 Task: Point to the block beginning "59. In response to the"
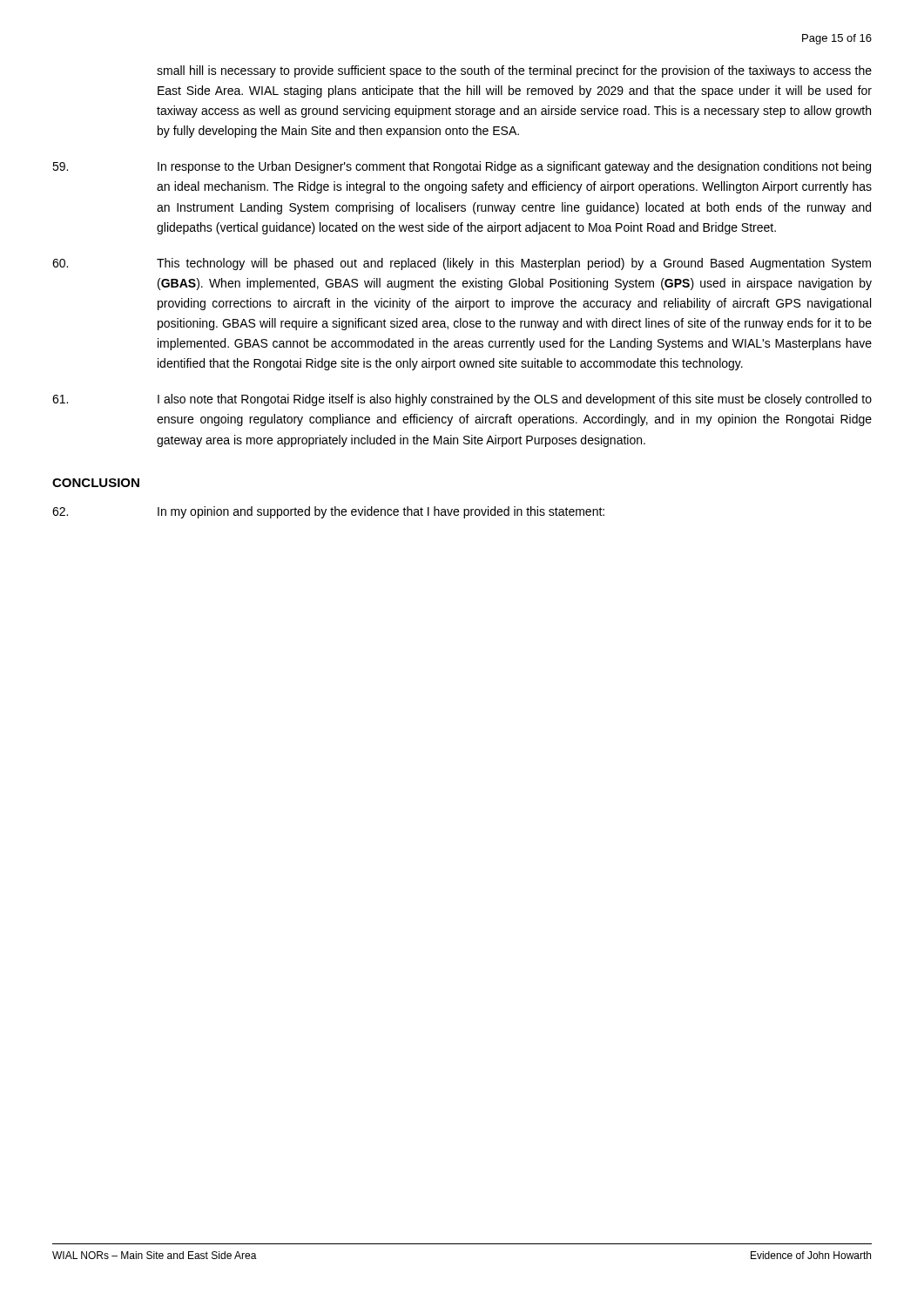tap(462, 197)
